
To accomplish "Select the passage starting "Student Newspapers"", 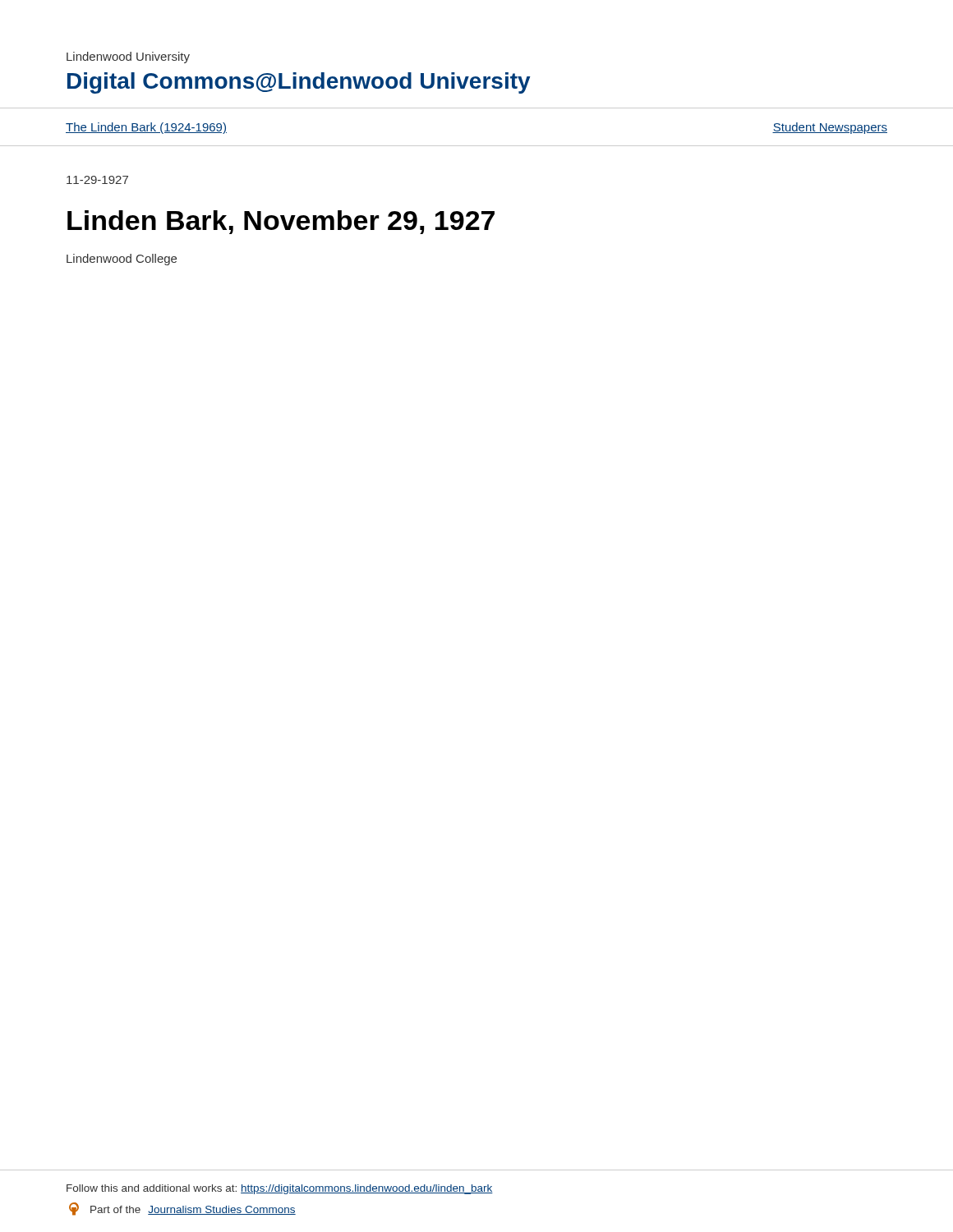I will point(830,127).
